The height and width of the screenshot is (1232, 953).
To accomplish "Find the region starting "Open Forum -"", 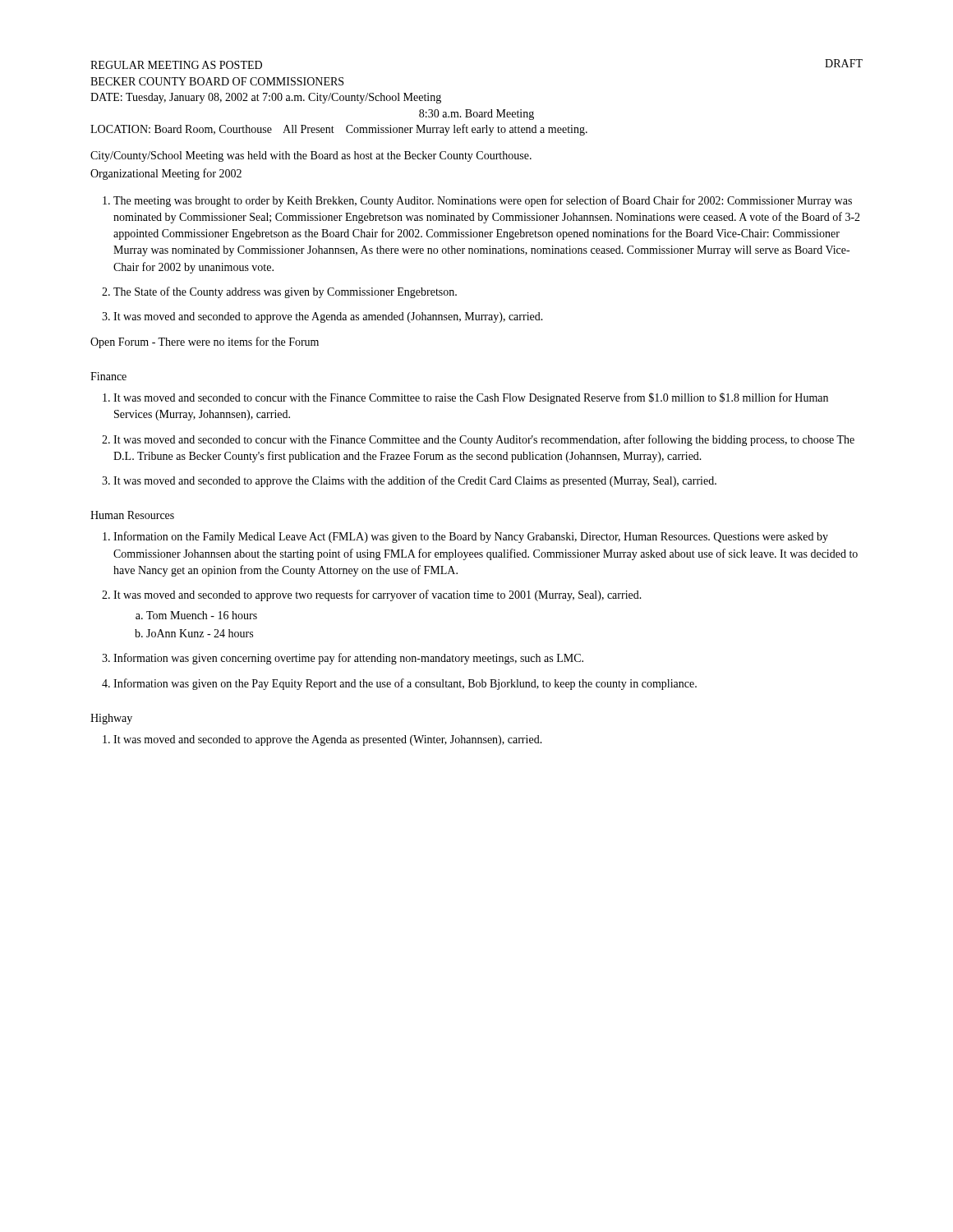I will click(205, 342).
